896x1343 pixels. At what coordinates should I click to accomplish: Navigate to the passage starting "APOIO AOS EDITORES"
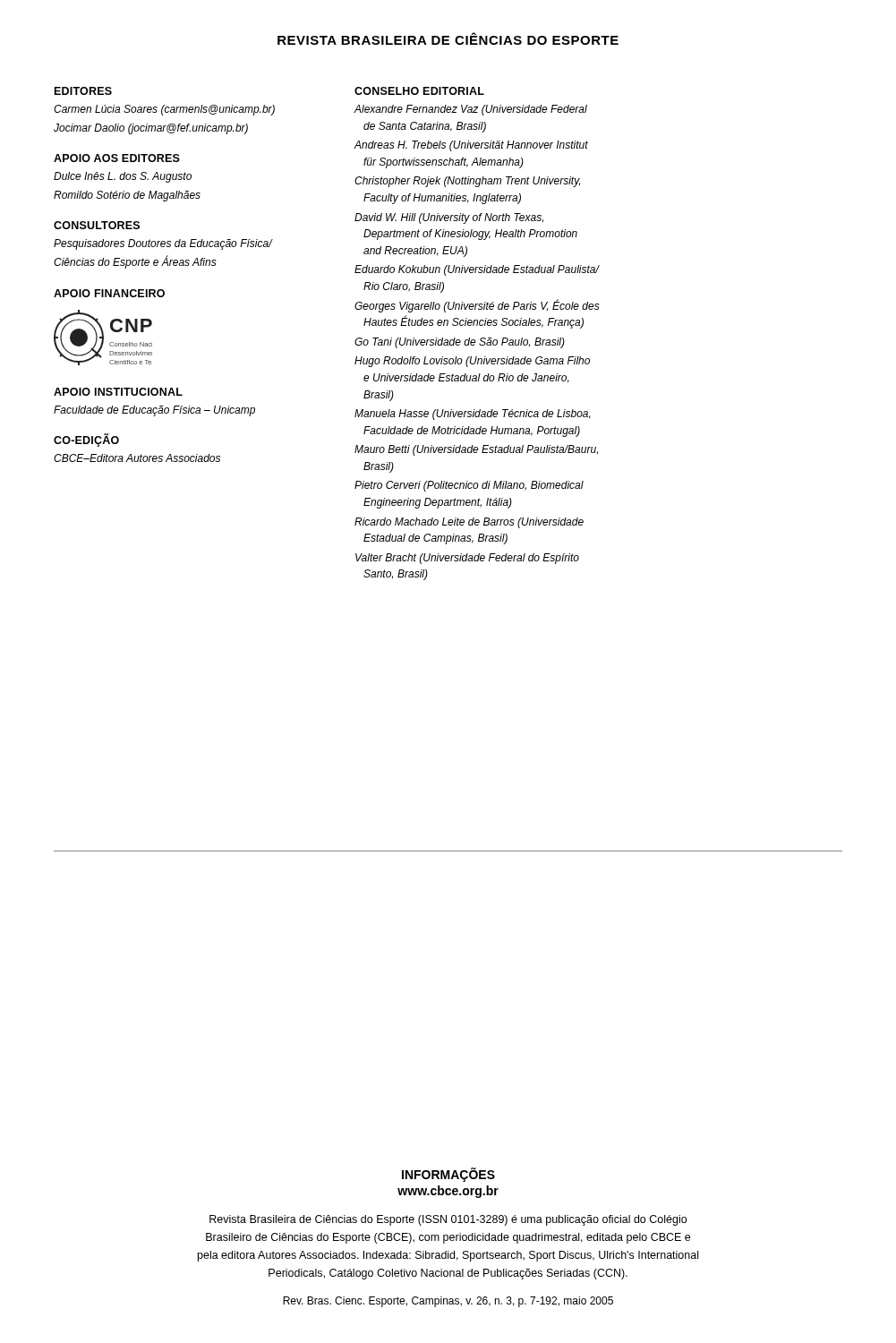pyautogui.click(x=117, y=159)
